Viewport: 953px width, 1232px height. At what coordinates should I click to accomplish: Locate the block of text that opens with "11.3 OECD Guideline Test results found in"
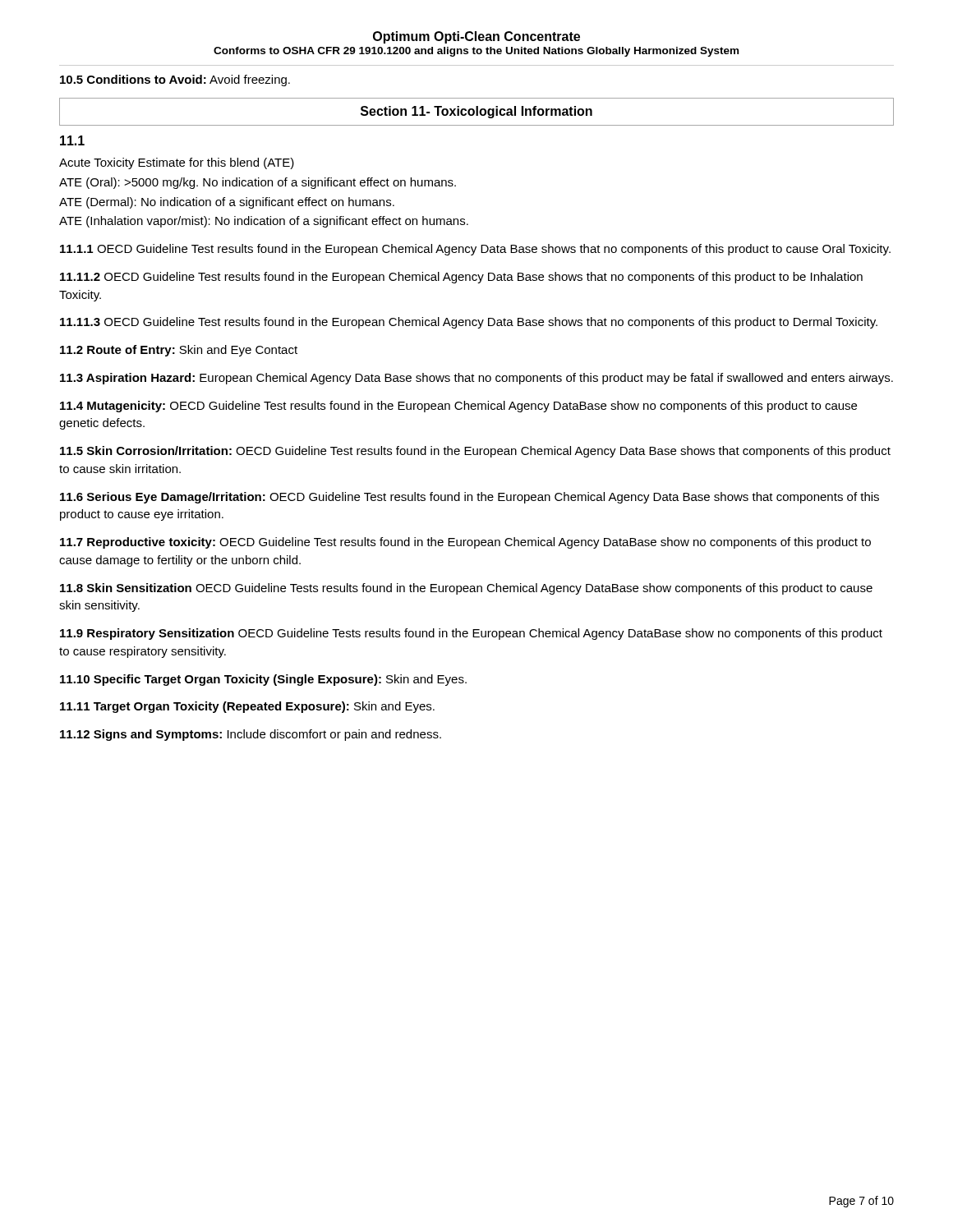469,322
